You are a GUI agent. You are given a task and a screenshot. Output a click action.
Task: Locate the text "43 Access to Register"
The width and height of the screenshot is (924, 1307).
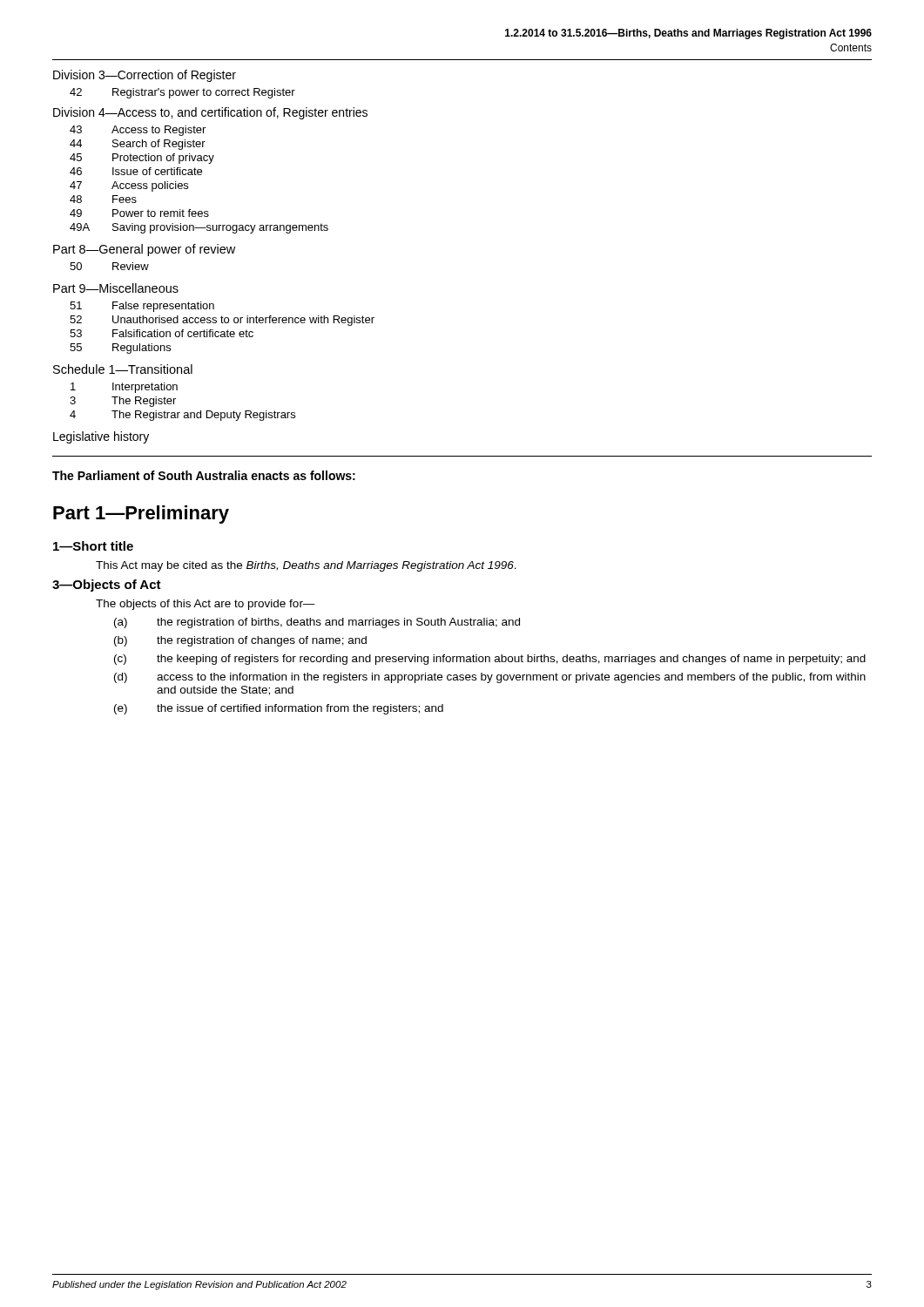point(138,131)
